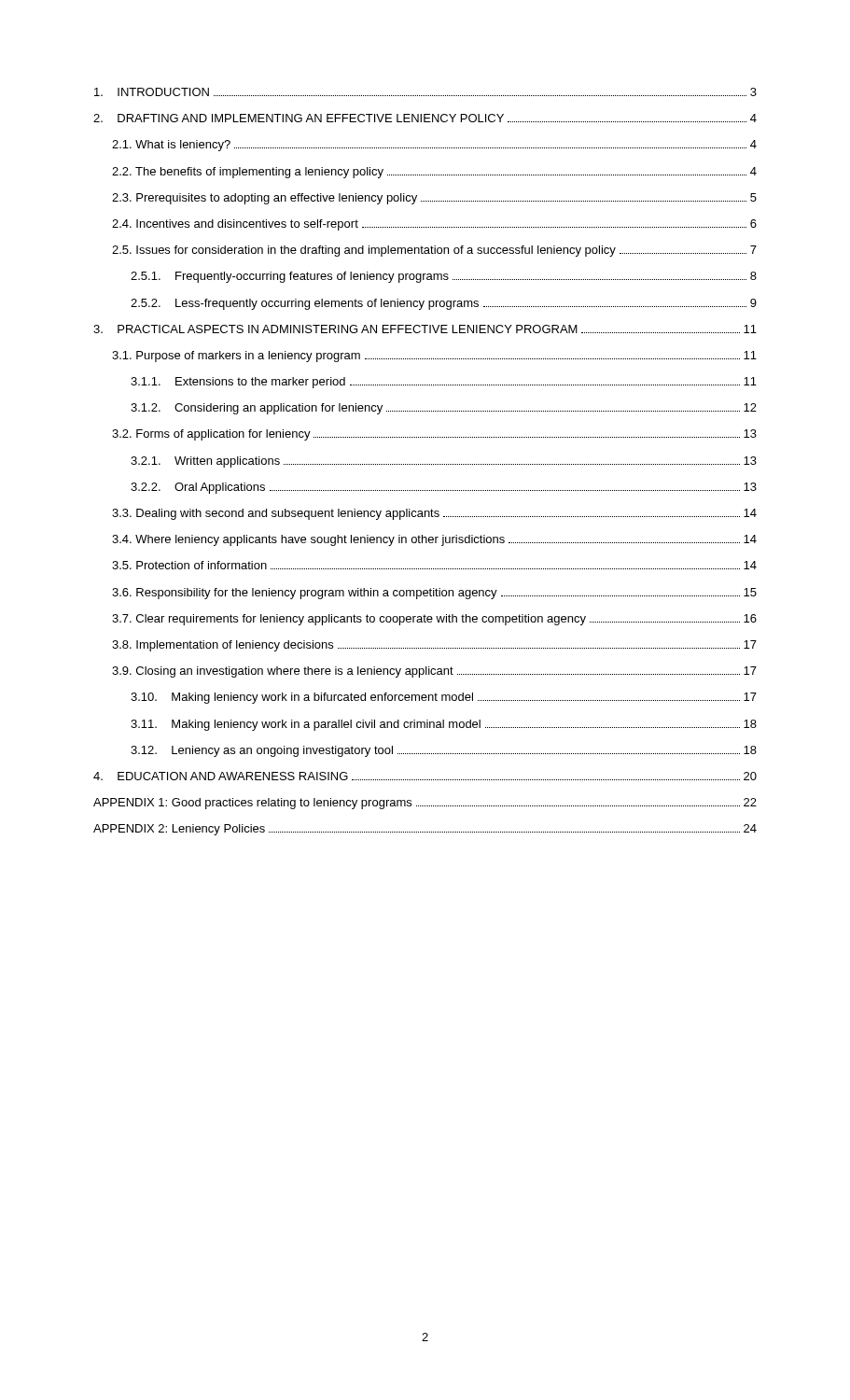Find the text starting "2.1. What is"

425,145
